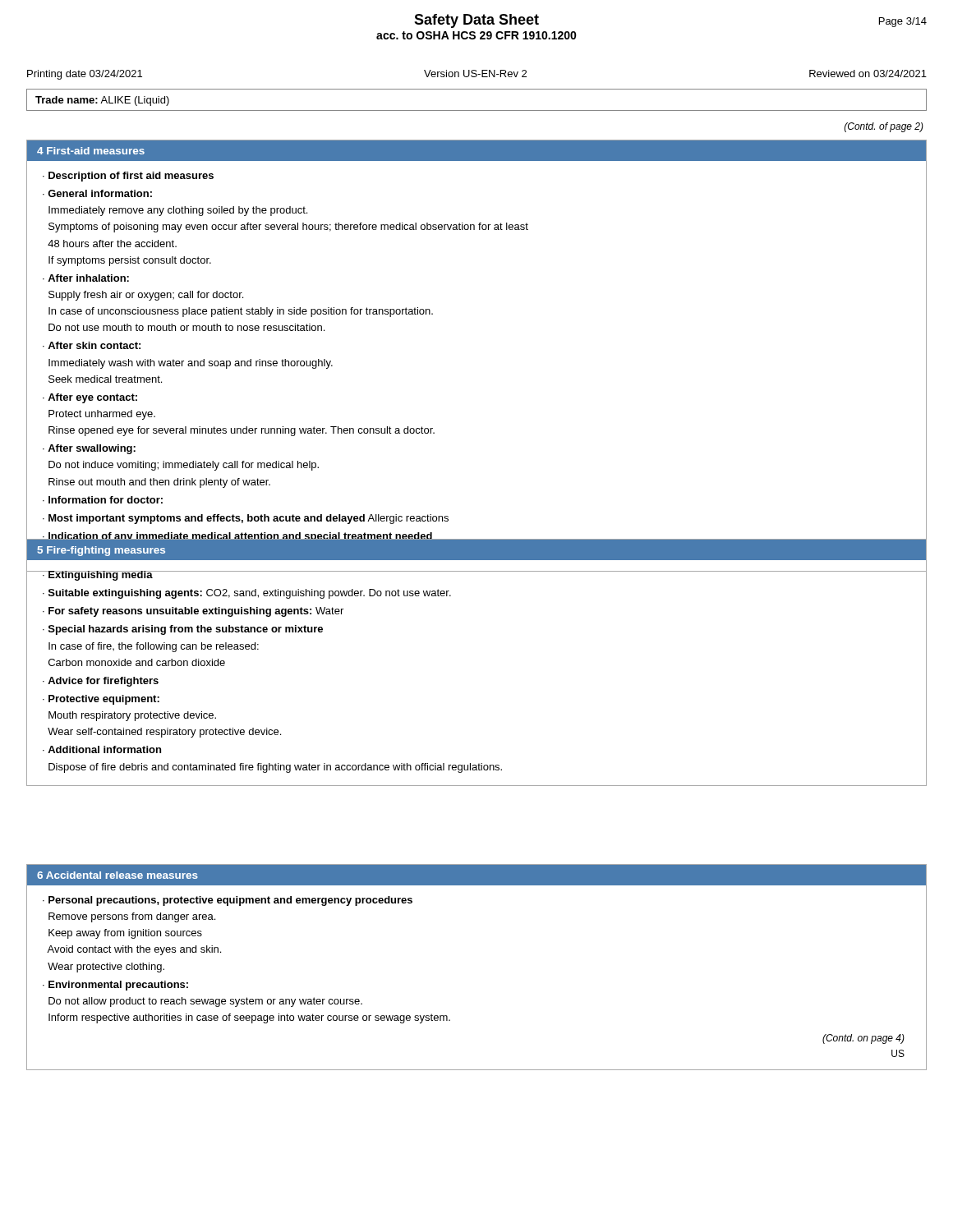Image resolution: width=953 pixels, height=1232 pixels.
Task: Select the element starting "· After swallowing: Do not induce"
Action: (x=181, y=465)
